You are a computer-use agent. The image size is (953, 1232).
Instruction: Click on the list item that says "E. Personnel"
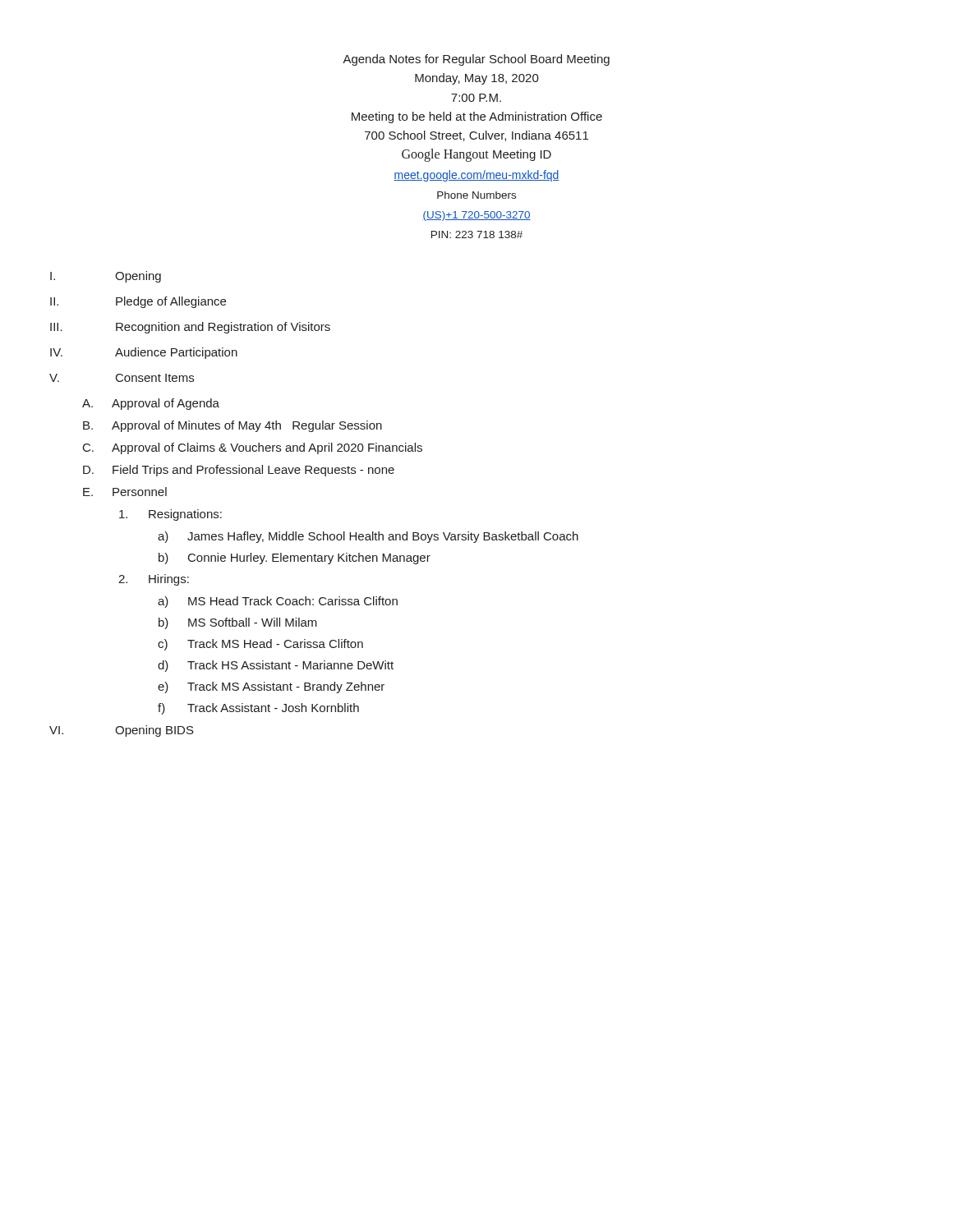(x=125, y=491)
